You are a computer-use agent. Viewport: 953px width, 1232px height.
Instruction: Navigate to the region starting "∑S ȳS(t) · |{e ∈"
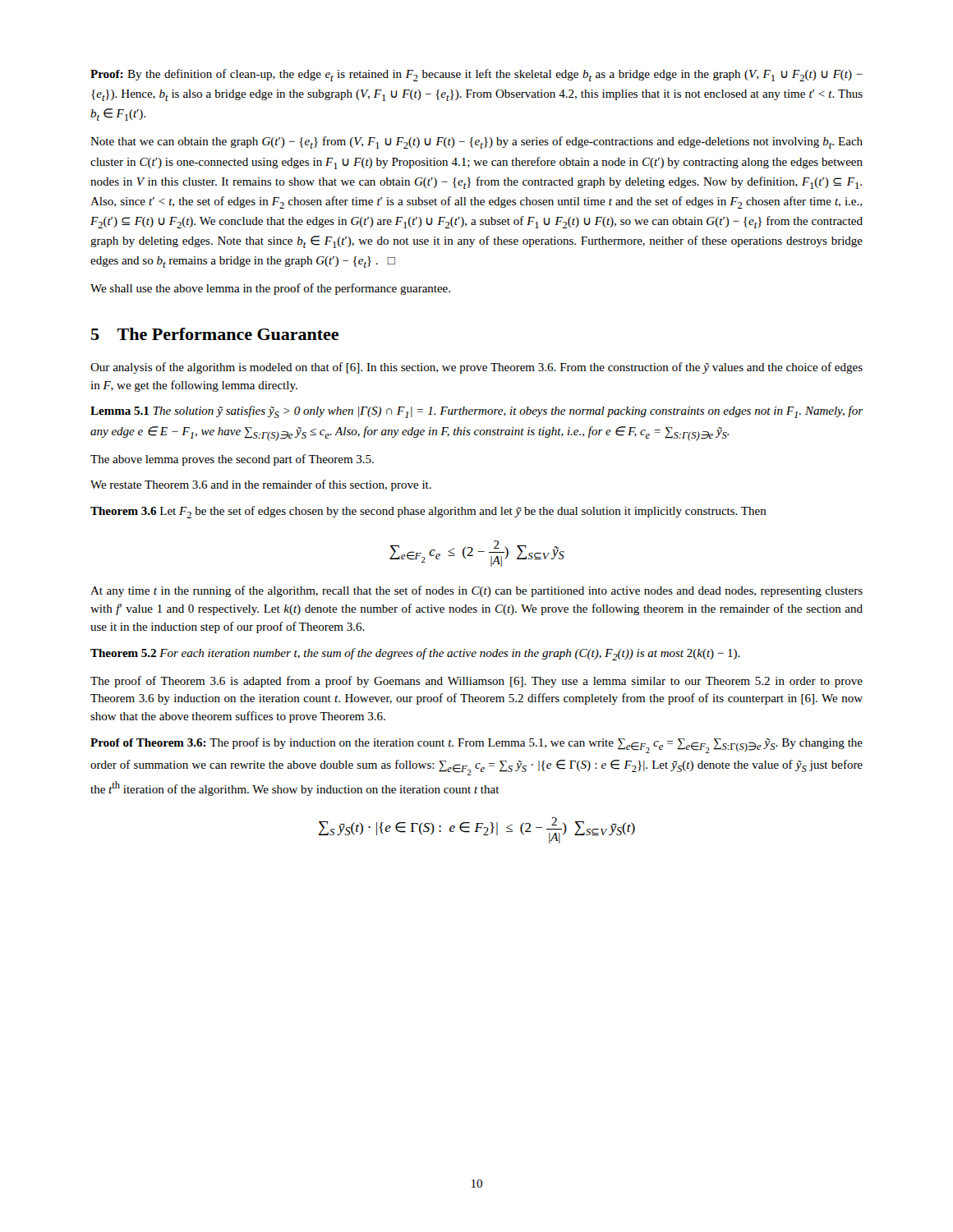476,829
